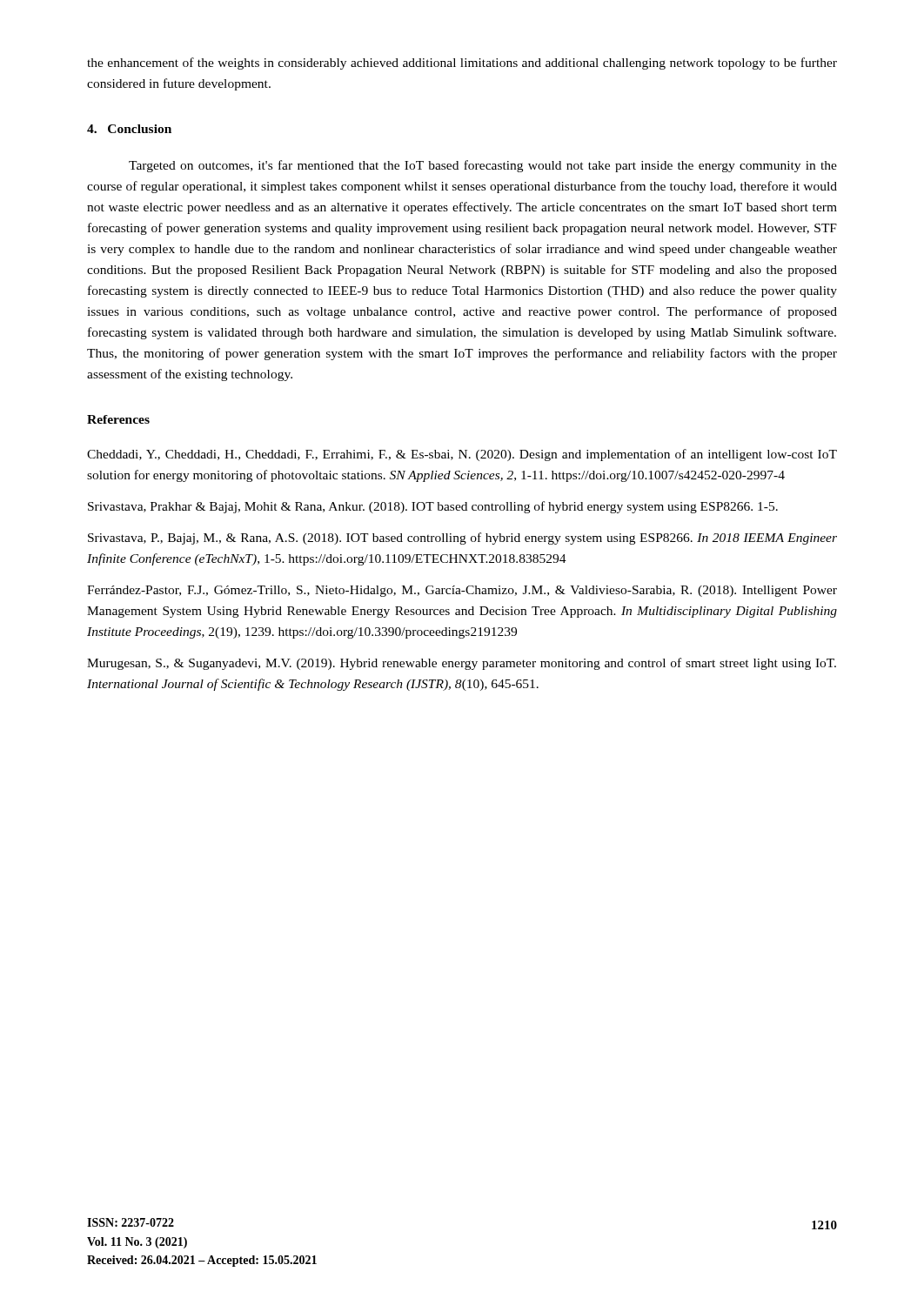Screen dimensions: 1305x924
Task: Find the list item with the text "Ferrández-Pastor, F.J., Gómez-Trillo,"
Action: pyautogui.click(x=462, y=611)
